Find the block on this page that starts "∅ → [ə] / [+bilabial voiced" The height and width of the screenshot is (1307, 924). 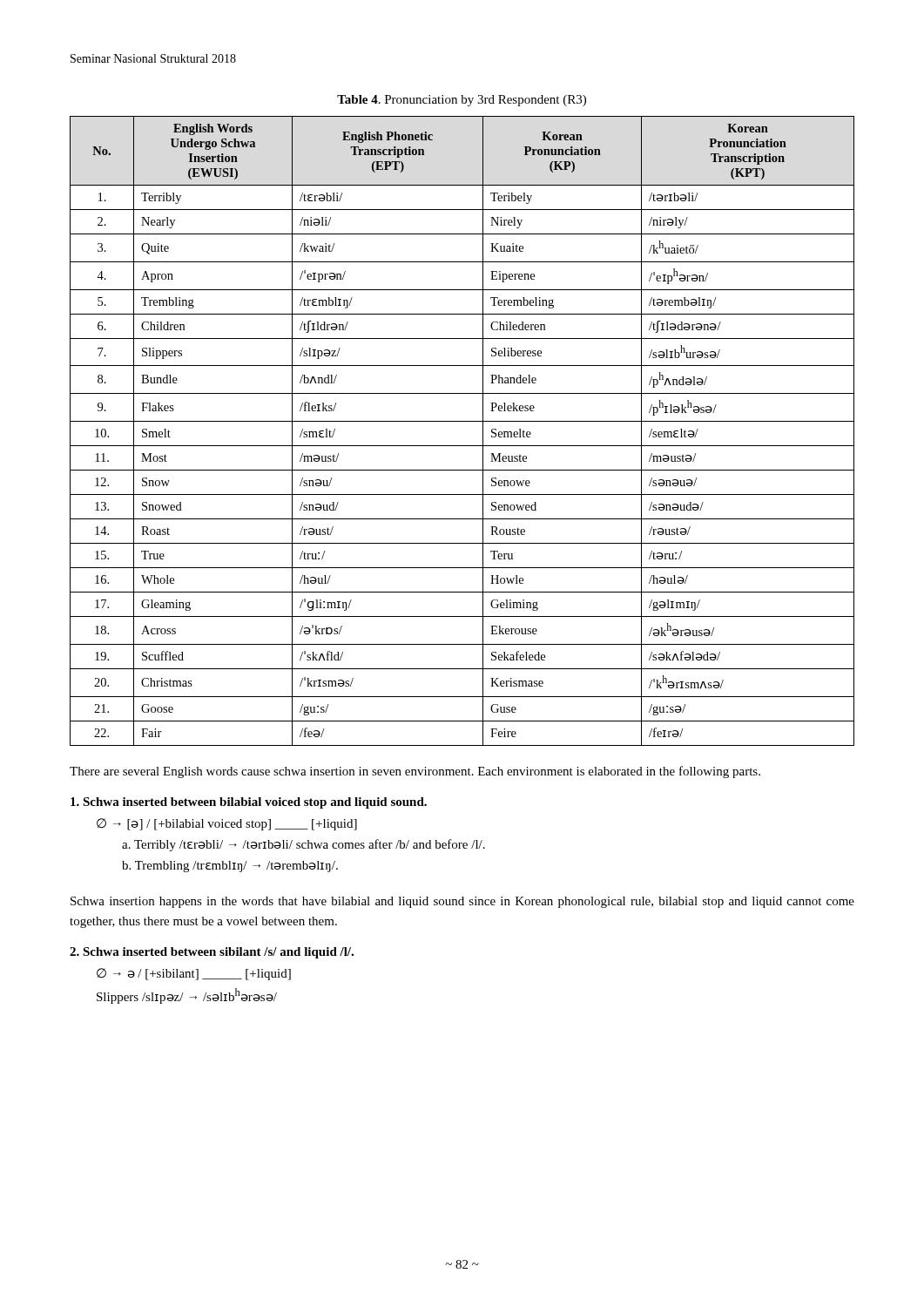(227, 824)
